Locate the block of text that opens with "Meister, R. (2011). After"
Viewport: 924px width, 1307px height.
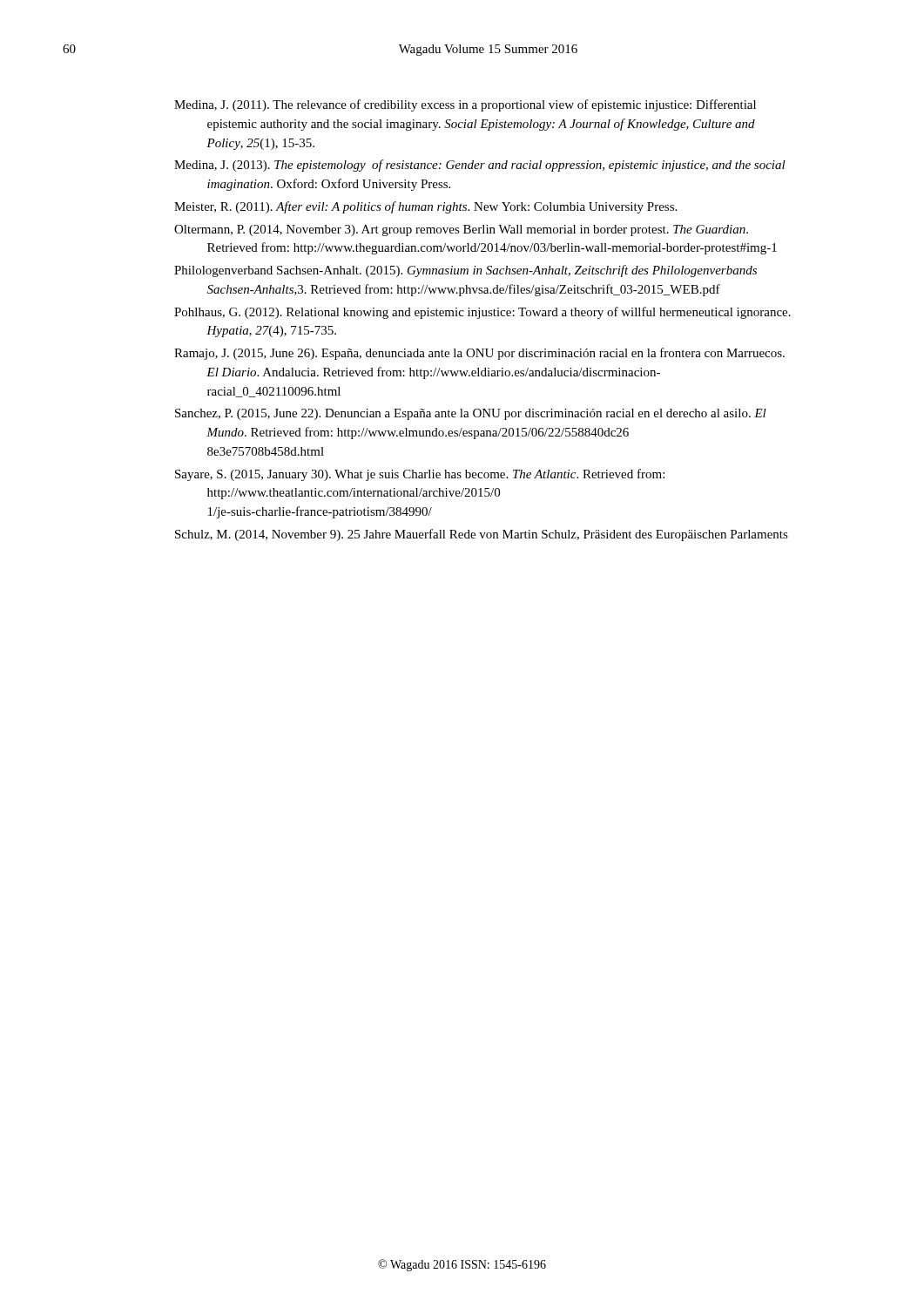[426, 206]
